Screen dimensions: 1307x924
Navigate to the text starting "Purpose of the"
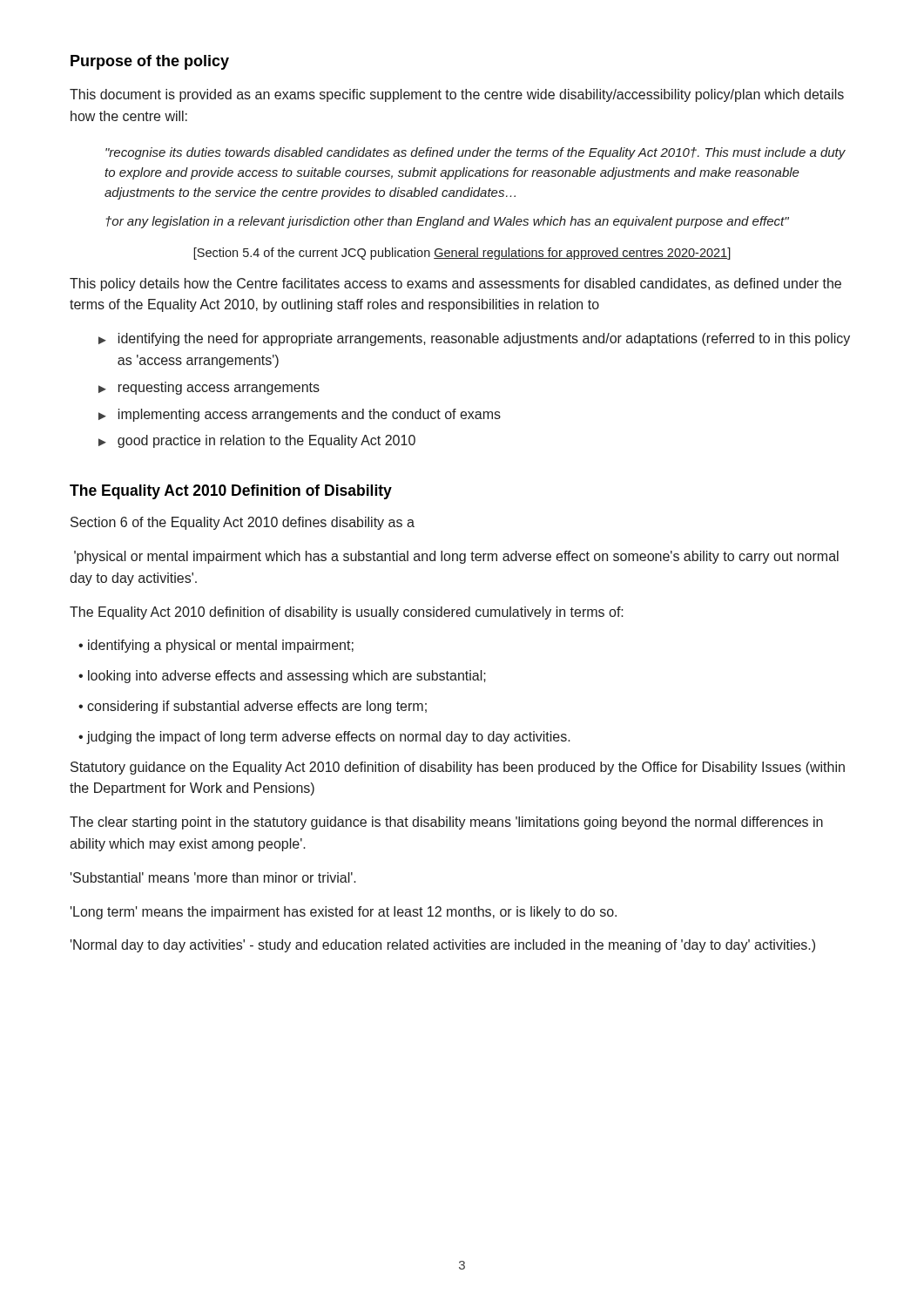149,61
